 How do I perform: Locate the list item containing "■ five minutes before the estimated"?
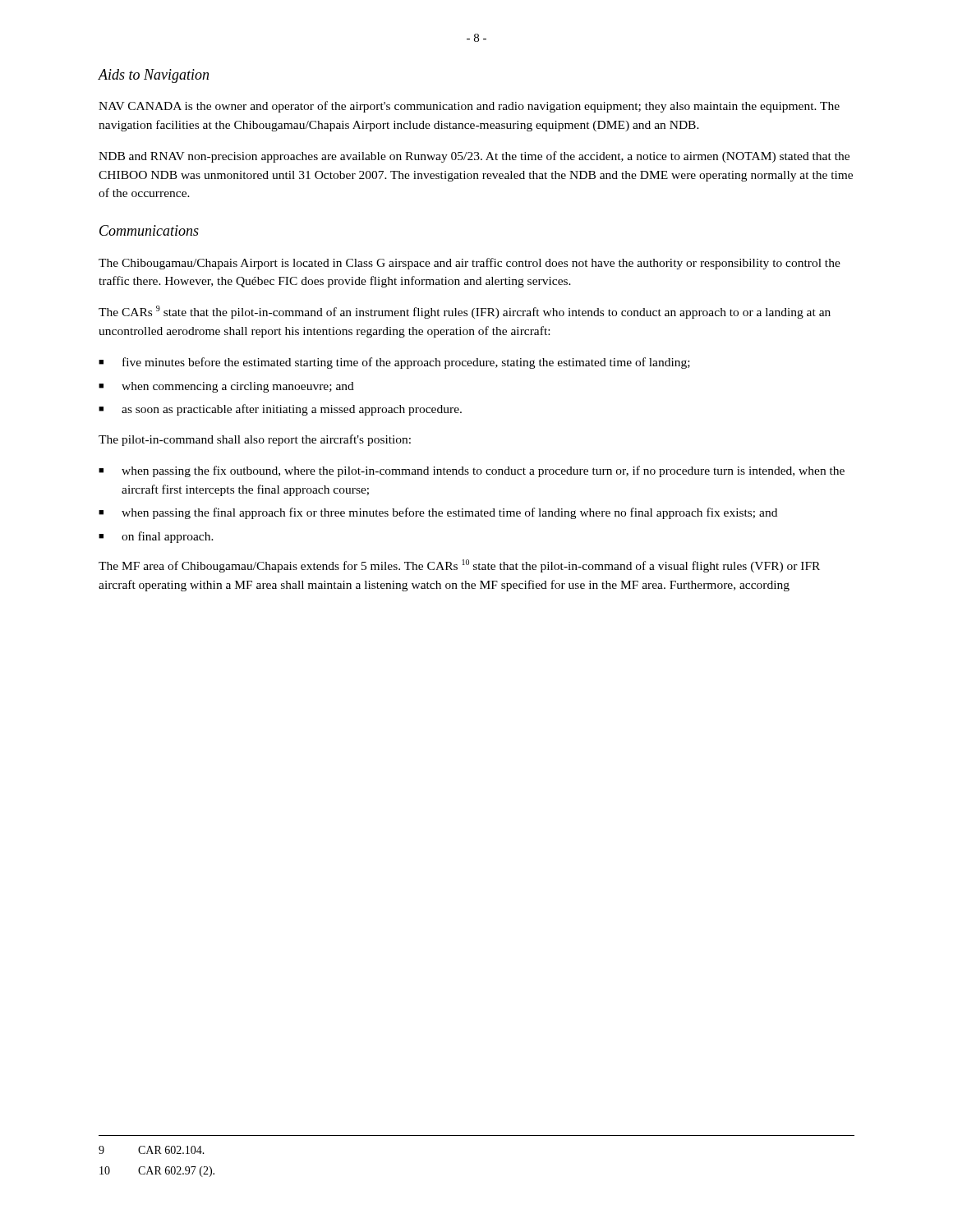[x=476, y=363]
